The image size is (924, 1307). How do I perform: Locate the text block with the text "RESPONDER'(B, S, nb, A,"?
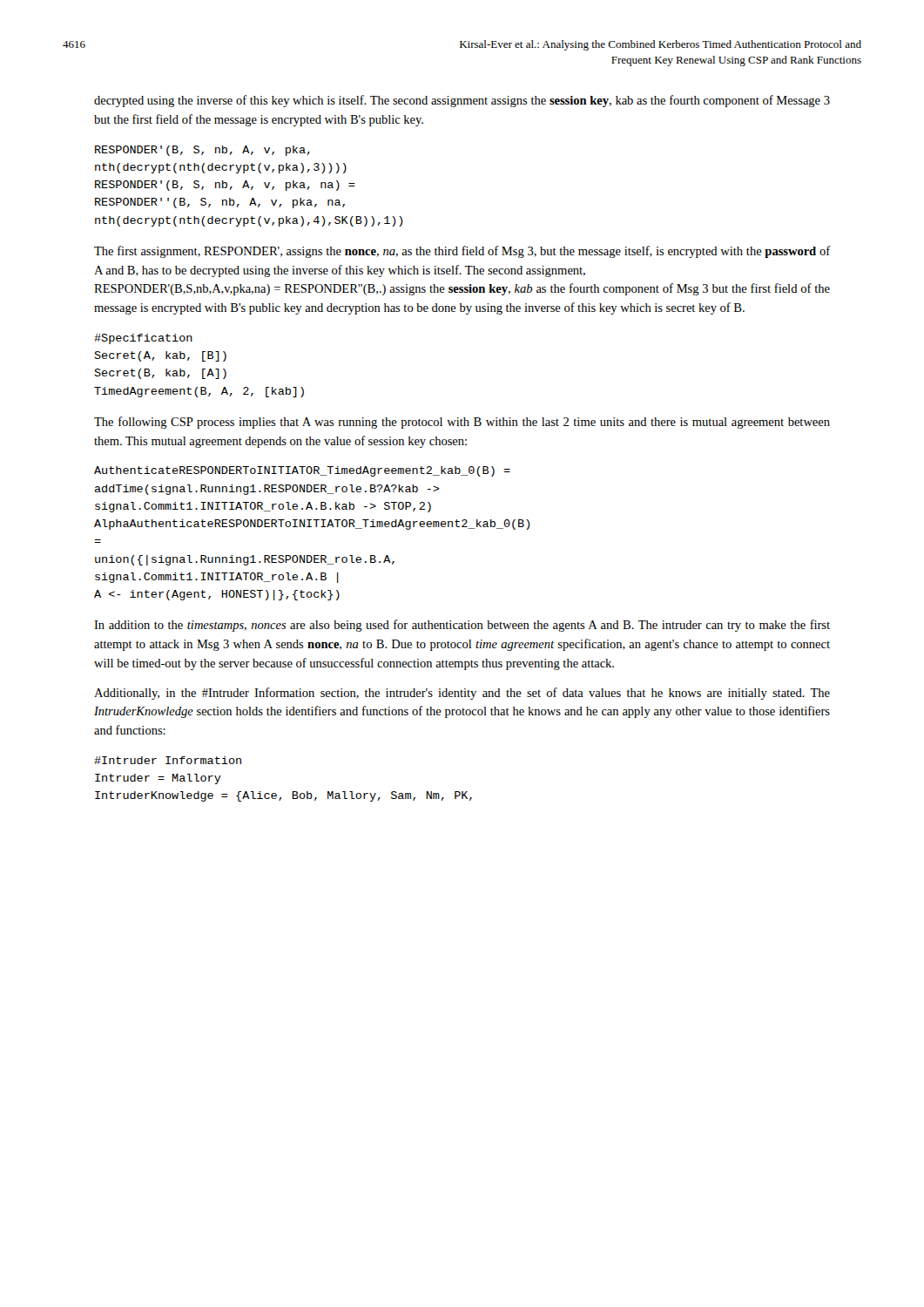[x=202, y=151]
